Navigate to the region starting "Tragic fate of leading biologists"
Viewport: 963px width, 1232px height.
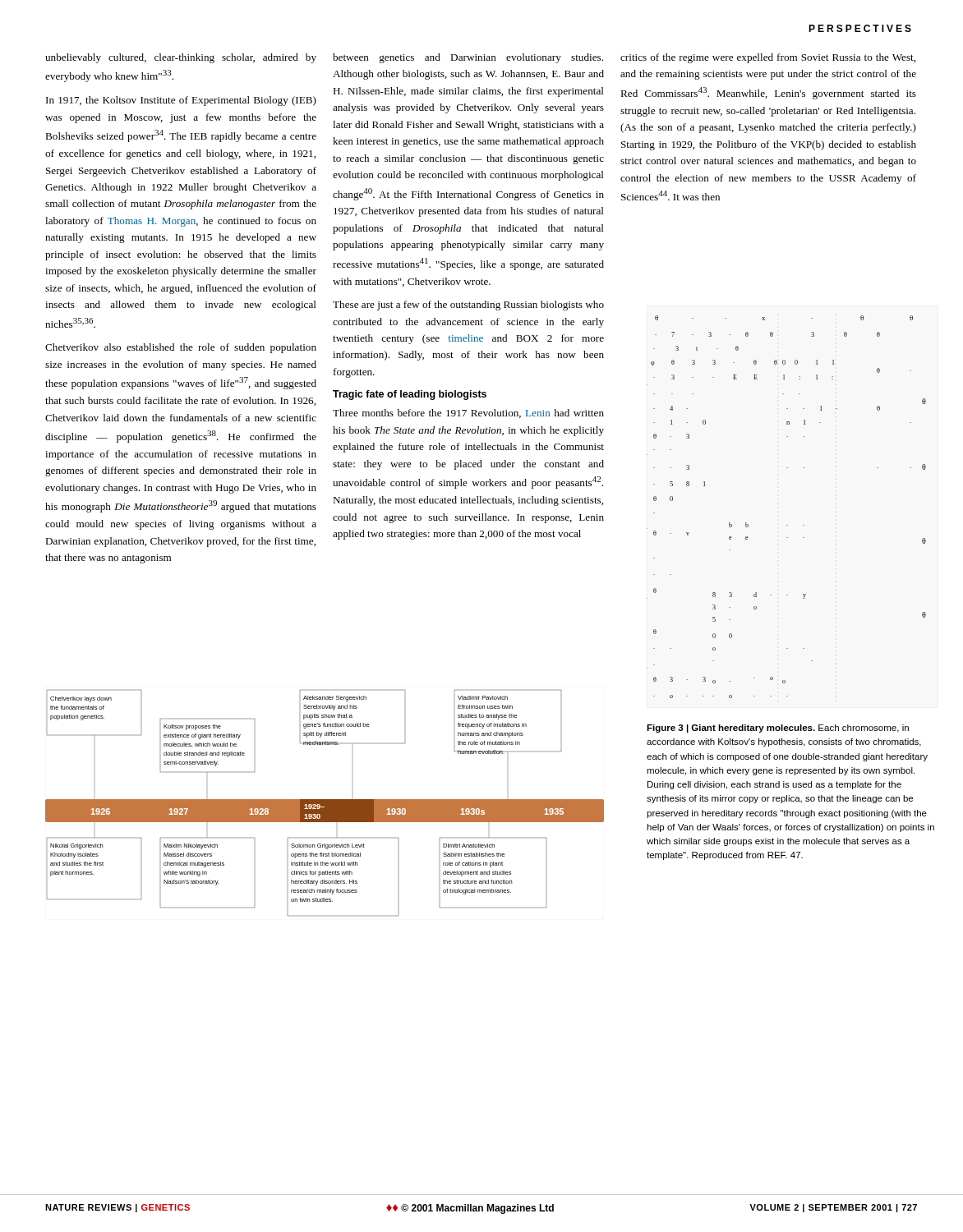click(410, 395)
